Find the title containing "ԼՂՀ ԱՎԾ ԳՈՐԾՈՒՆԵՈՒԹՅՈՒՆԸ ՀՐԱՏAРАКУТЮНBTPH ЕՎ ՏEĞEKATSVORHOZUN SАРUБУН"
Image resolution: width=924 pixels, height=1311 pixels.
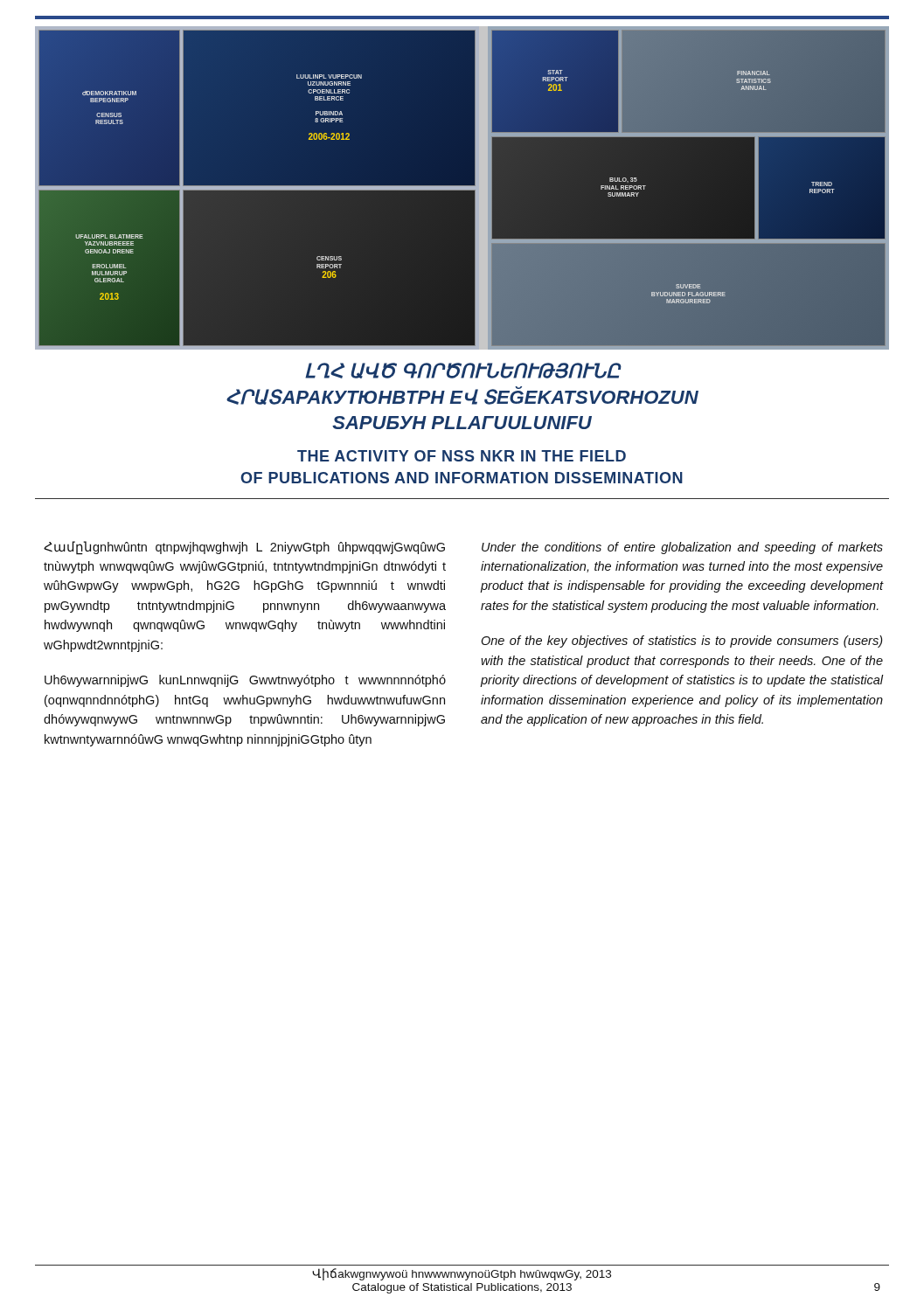coord(462,397)
